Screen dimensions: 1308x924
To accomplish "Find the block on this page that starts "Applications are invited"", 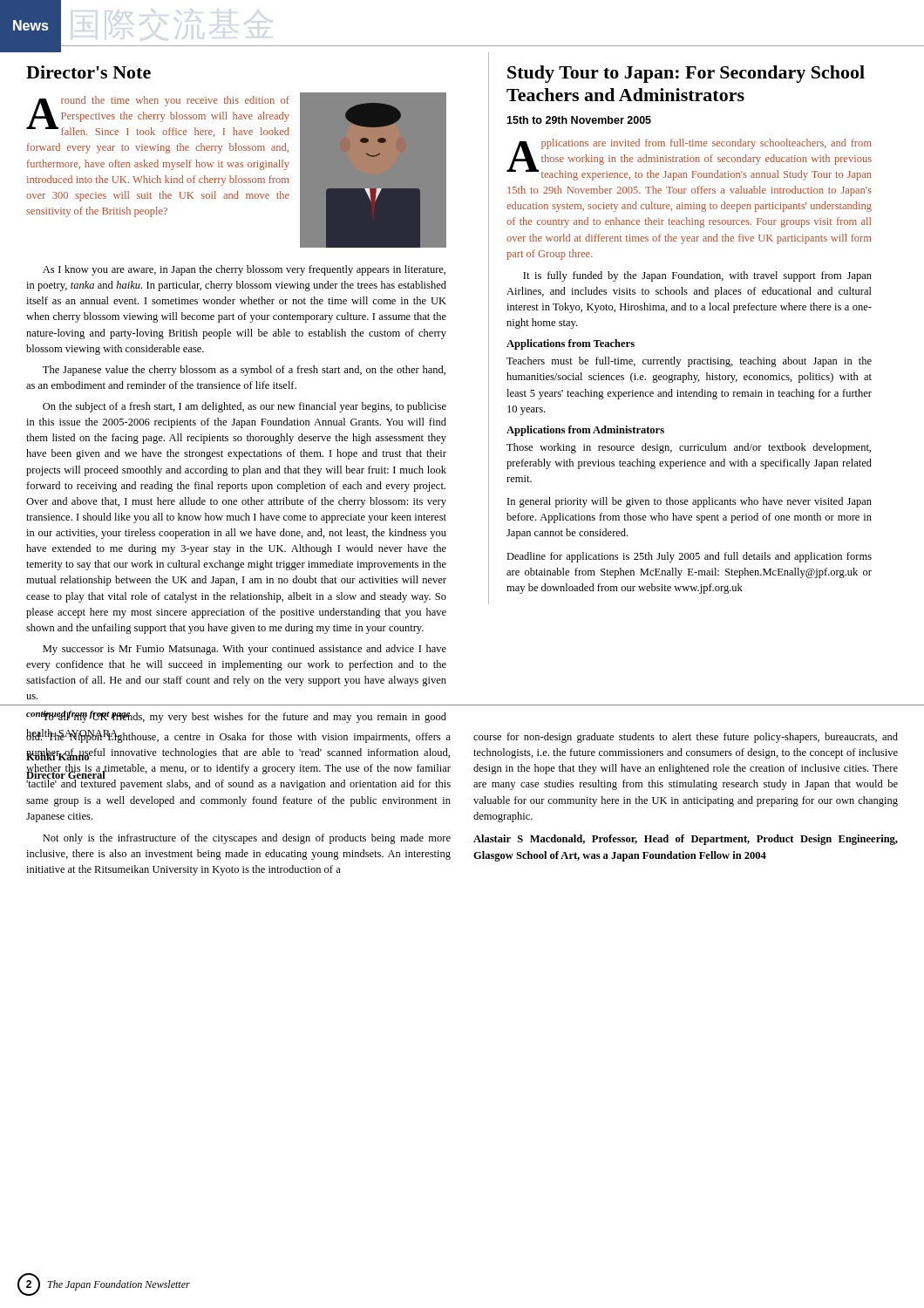I will (689, 233).
